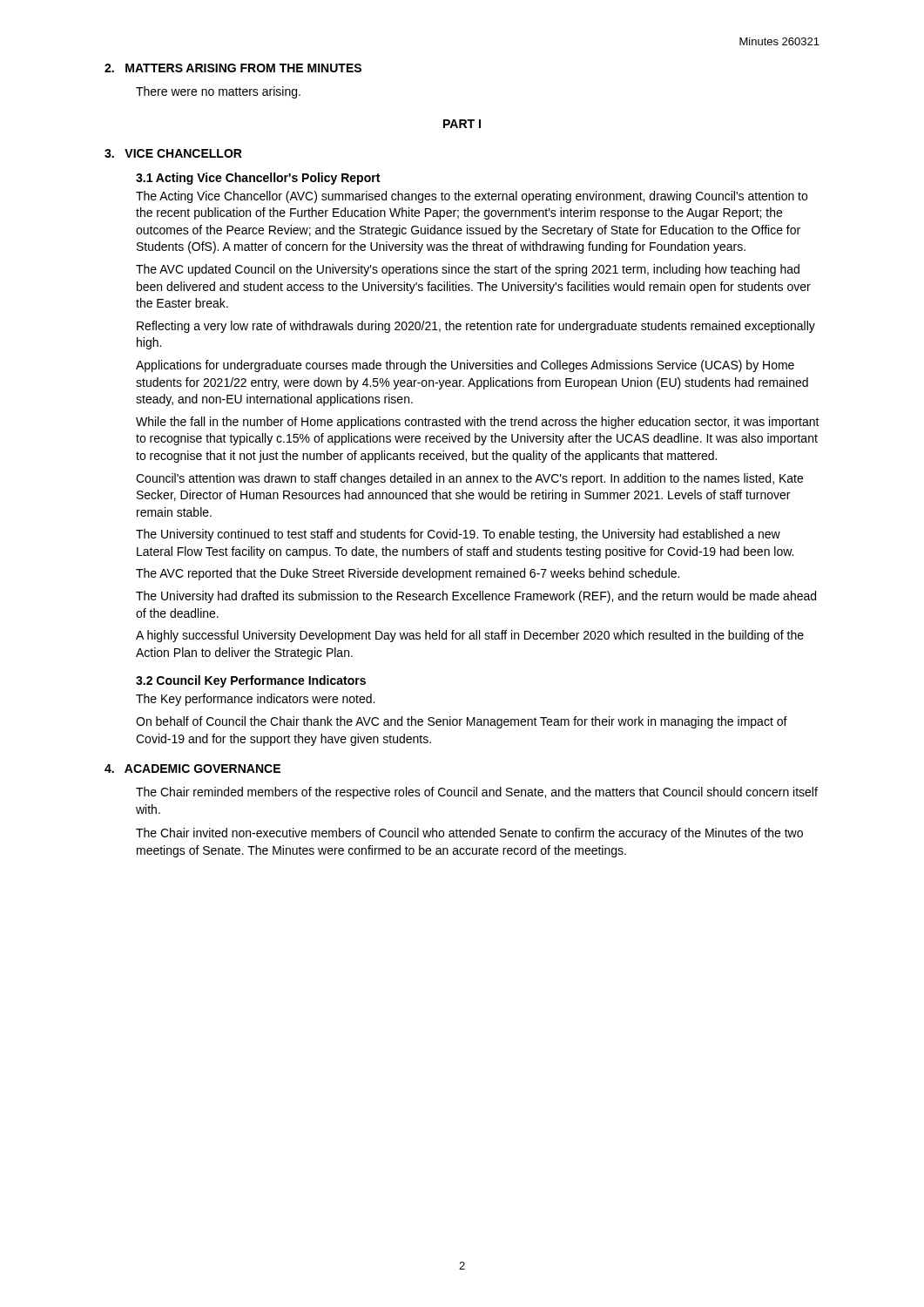Screen dimensions: 1307x924
Task: Click on the text block that says "The Chair invited non-executive members of Council"
Action: (478, 843)
